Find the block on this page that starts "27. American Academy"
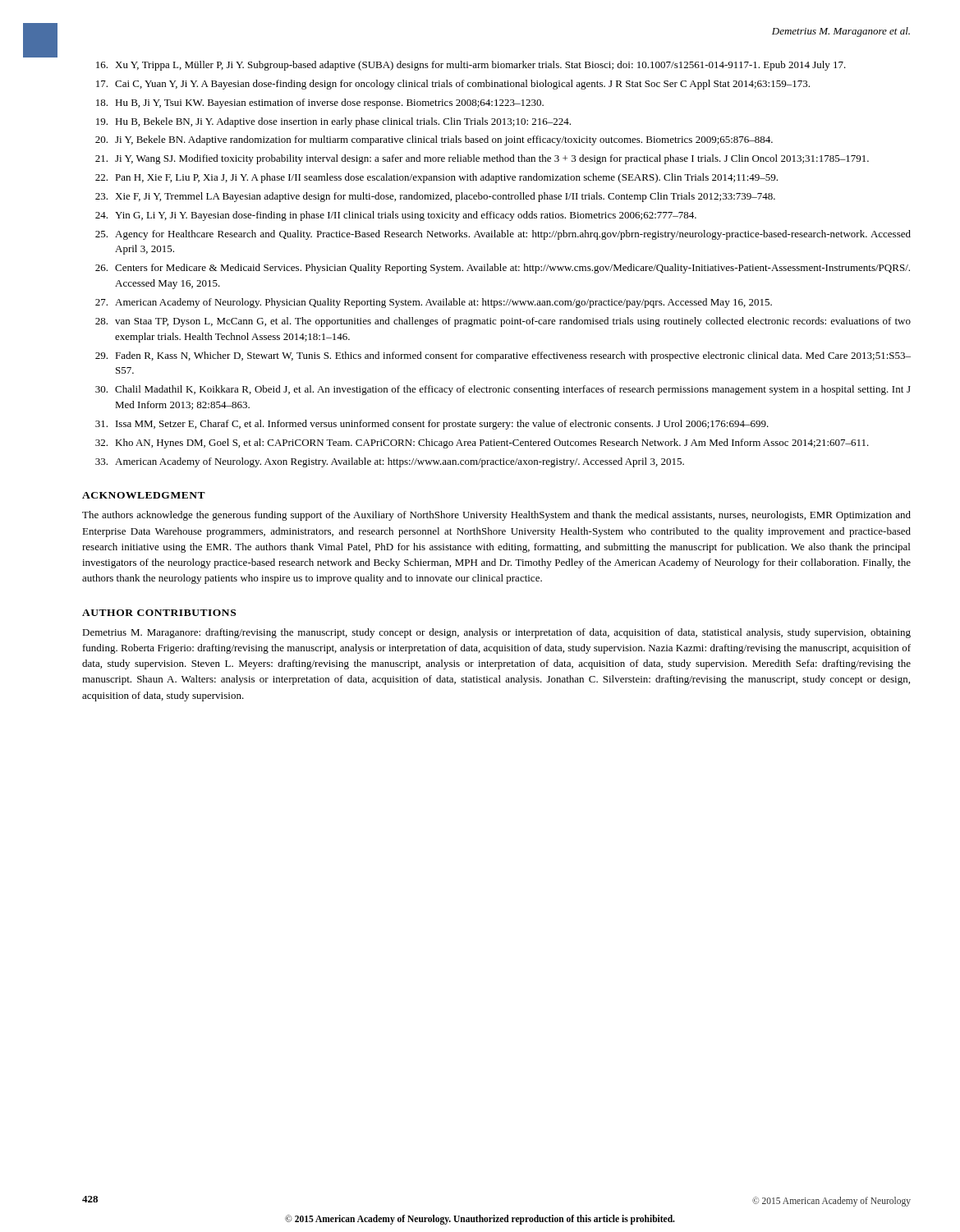The width and height of the screenshot is (960, 1232). point(496,303)
